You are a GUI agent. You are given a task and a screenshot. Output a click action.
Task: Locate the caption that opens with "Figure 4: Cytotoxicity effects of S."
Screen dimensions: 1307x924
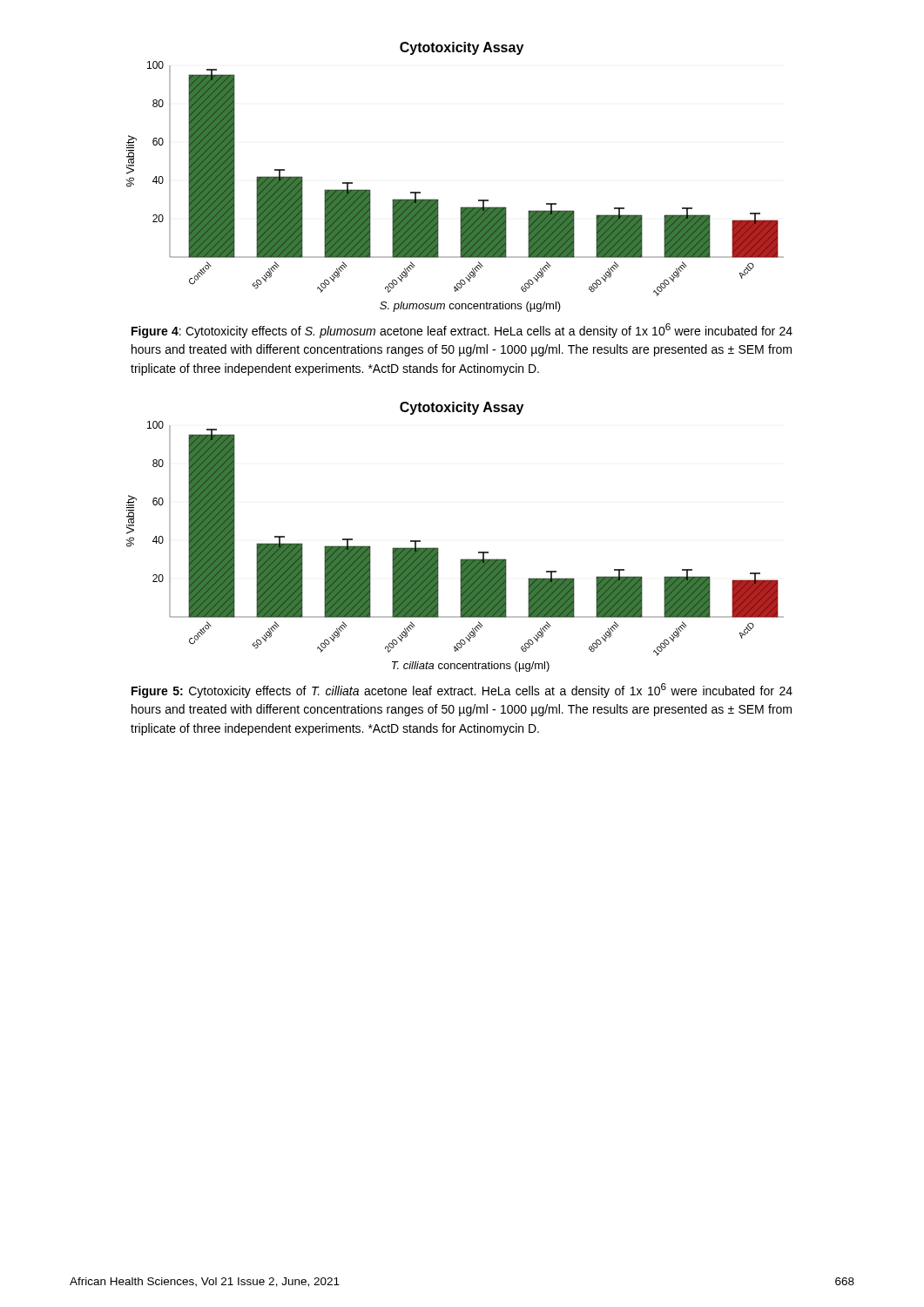click(x=462, y=348)
